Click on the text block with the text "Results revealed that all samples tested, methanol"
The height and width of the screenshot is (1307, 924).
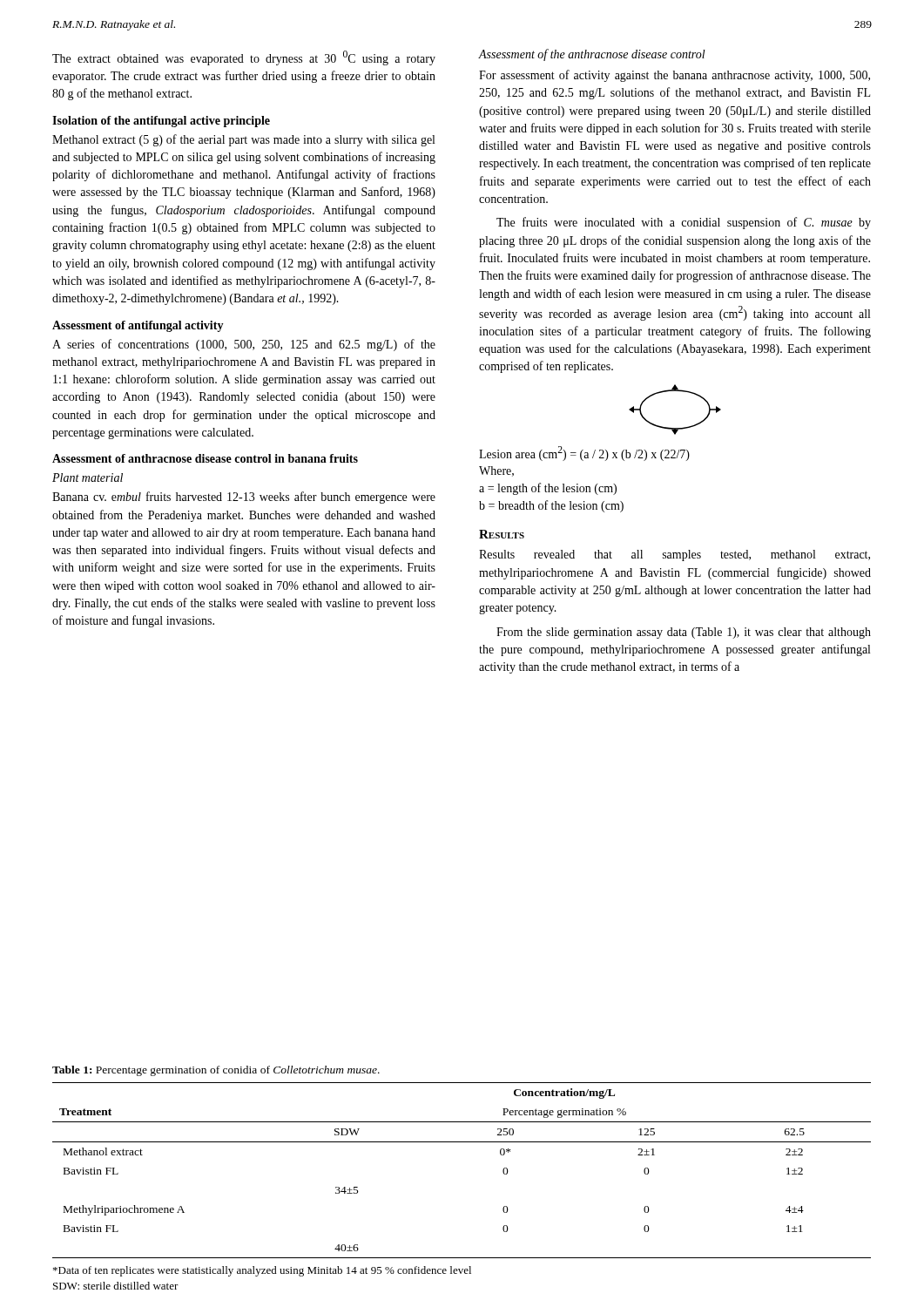(x=675, y=582)
